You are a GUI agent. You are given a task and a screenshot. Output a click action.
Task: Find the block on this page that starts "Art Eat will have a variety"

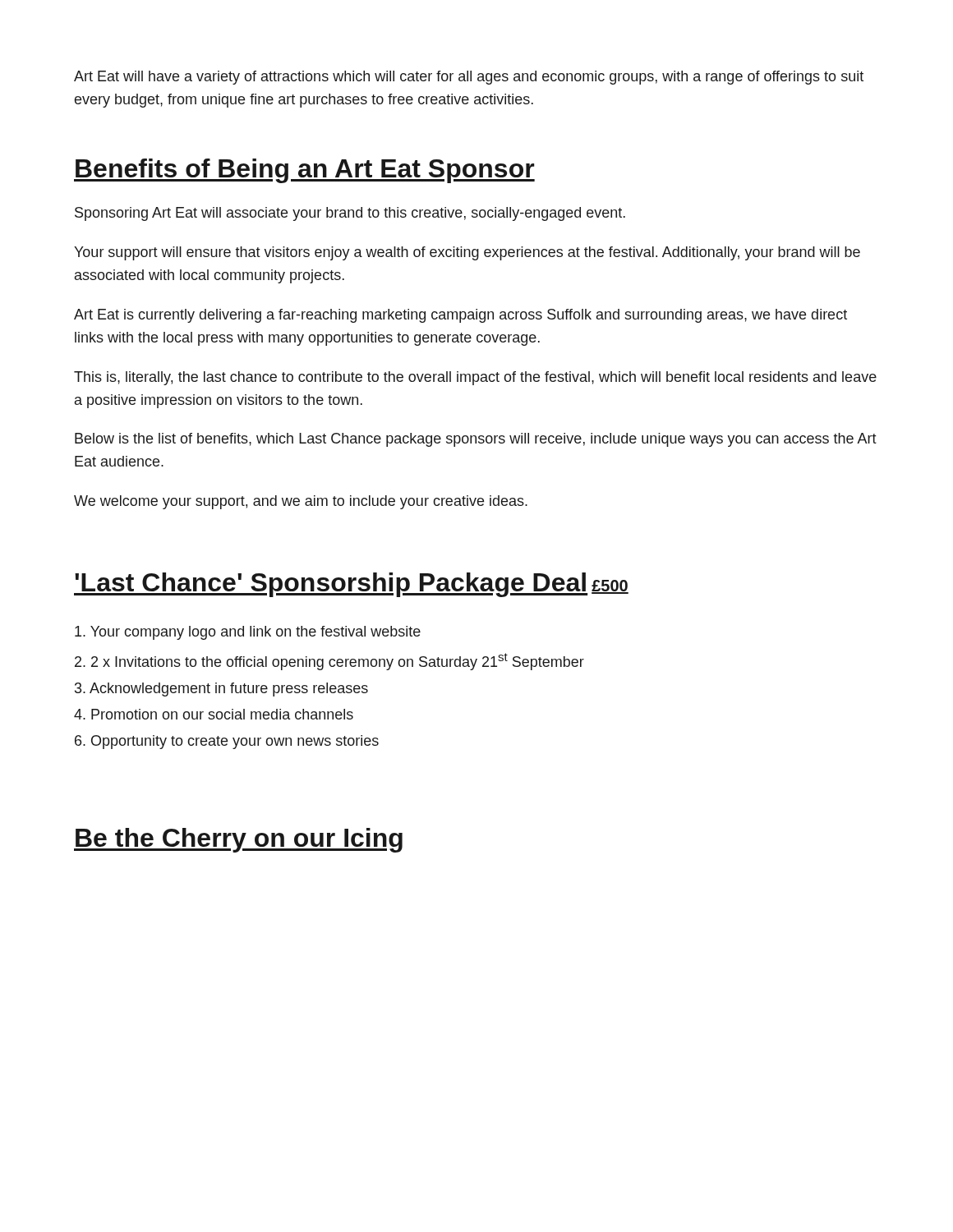pos(469,88)
